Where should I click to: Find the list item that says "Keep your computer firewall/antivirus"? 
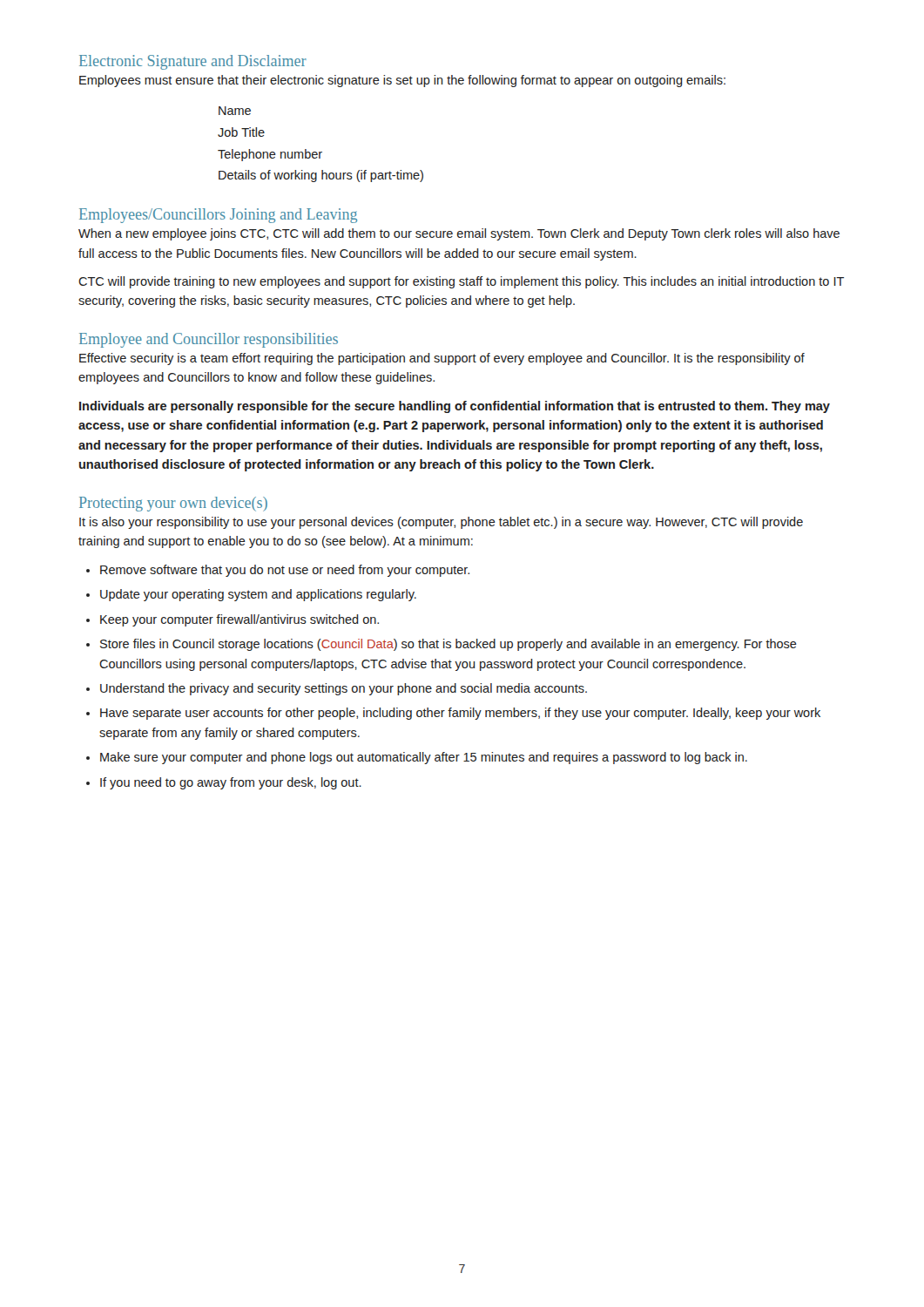coord(240,619)
